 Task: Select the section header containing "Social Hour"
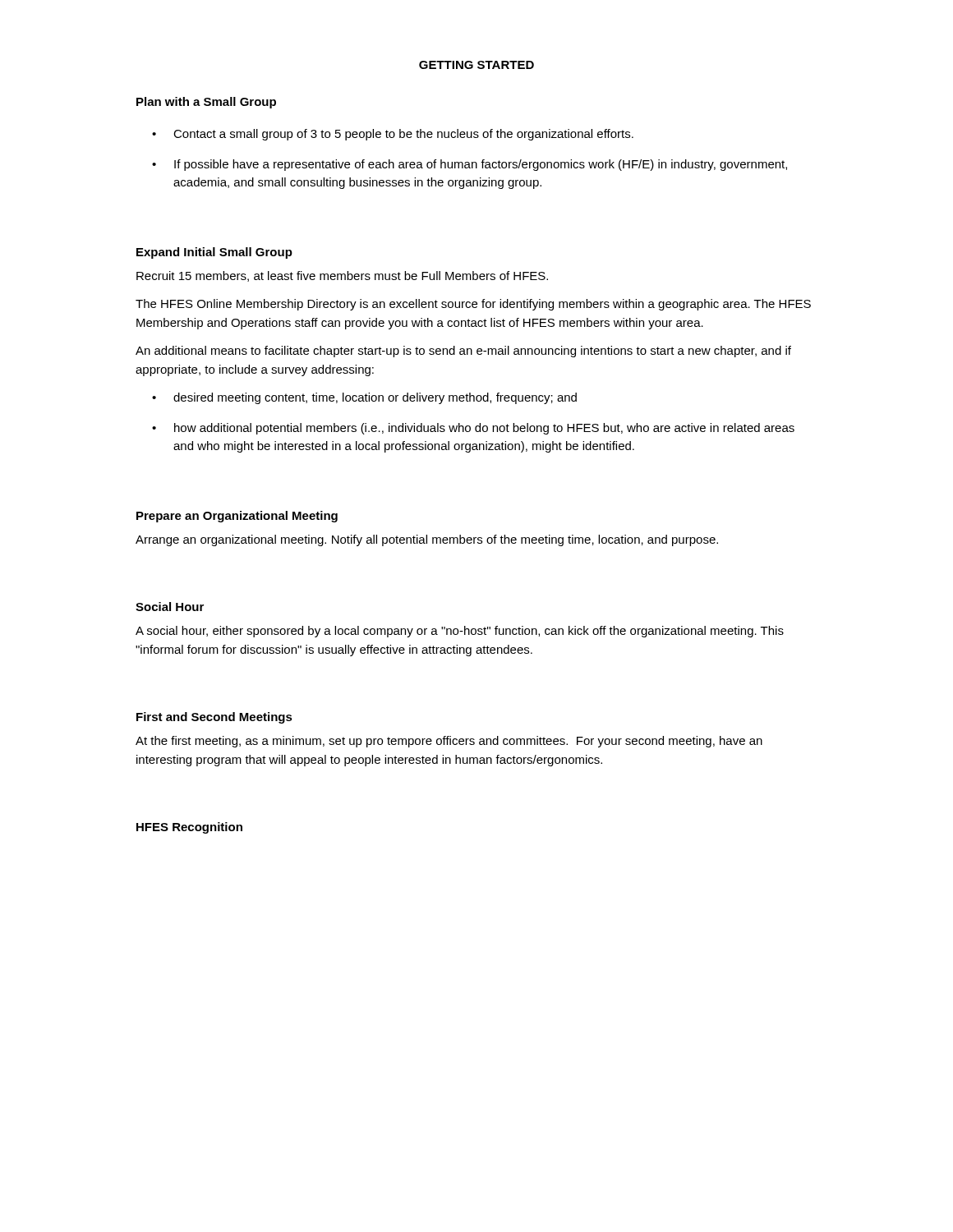pos(170,607)
